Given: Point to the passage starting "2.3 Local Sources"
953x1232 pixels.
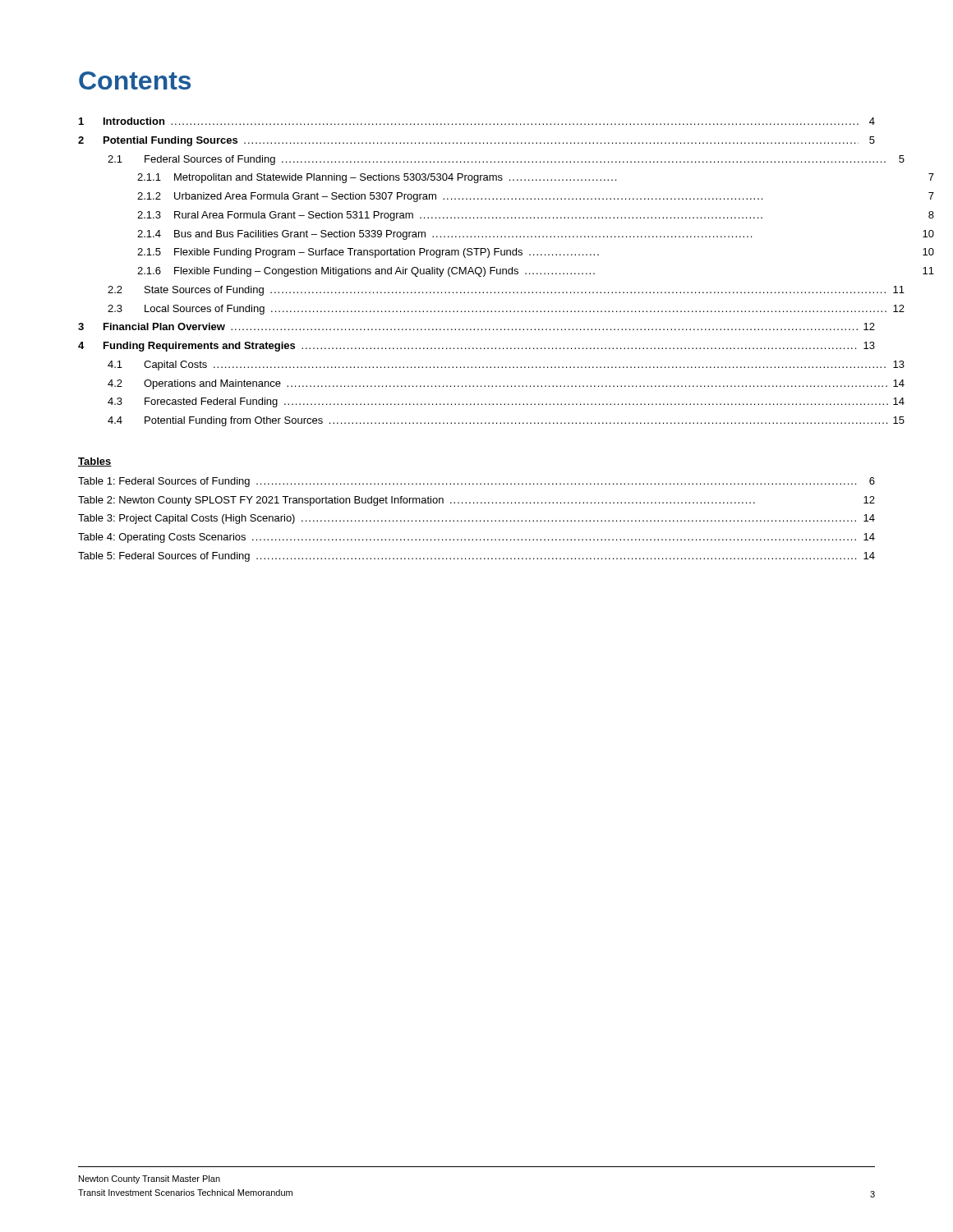Looking at the screenshot, I should click(x=506, y=309).
